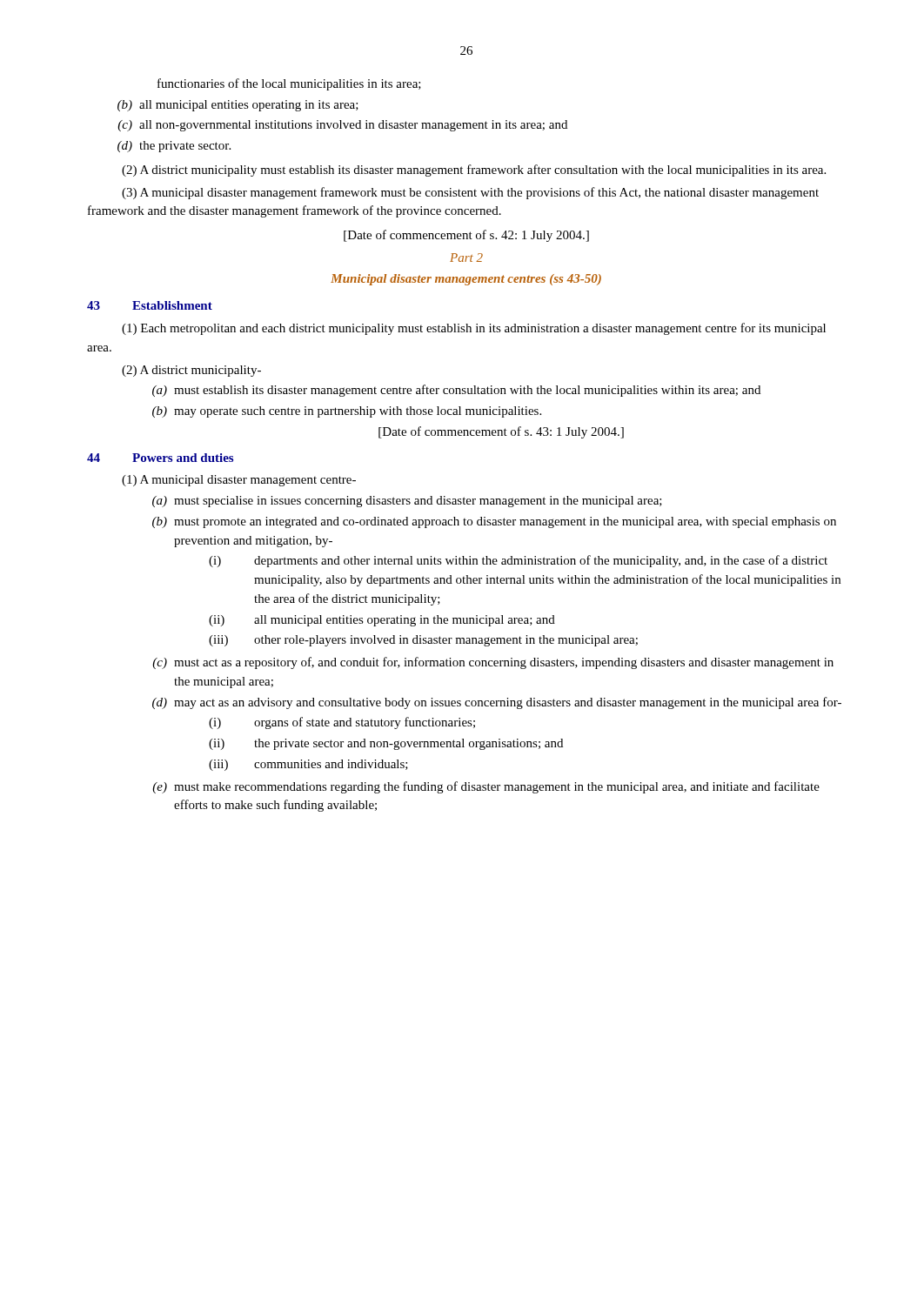This screenshot has height=1305, width=924.
Task: Where is the passage that starts "(2) A district municipality must establish"?
Action: [x=474, y=169]
